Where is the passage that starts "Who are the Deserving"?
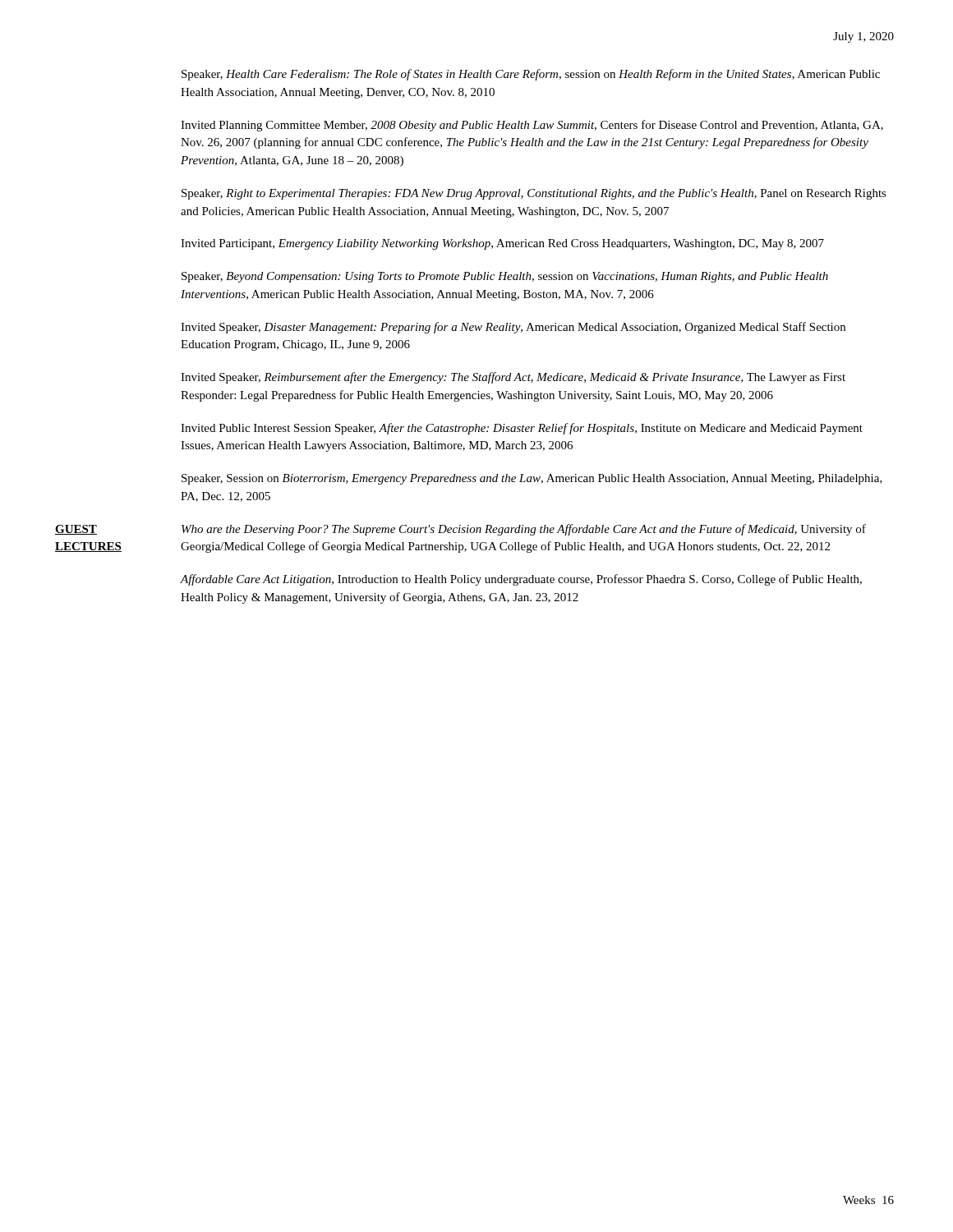Viewport: 953px width, 1232px height. 523,537
